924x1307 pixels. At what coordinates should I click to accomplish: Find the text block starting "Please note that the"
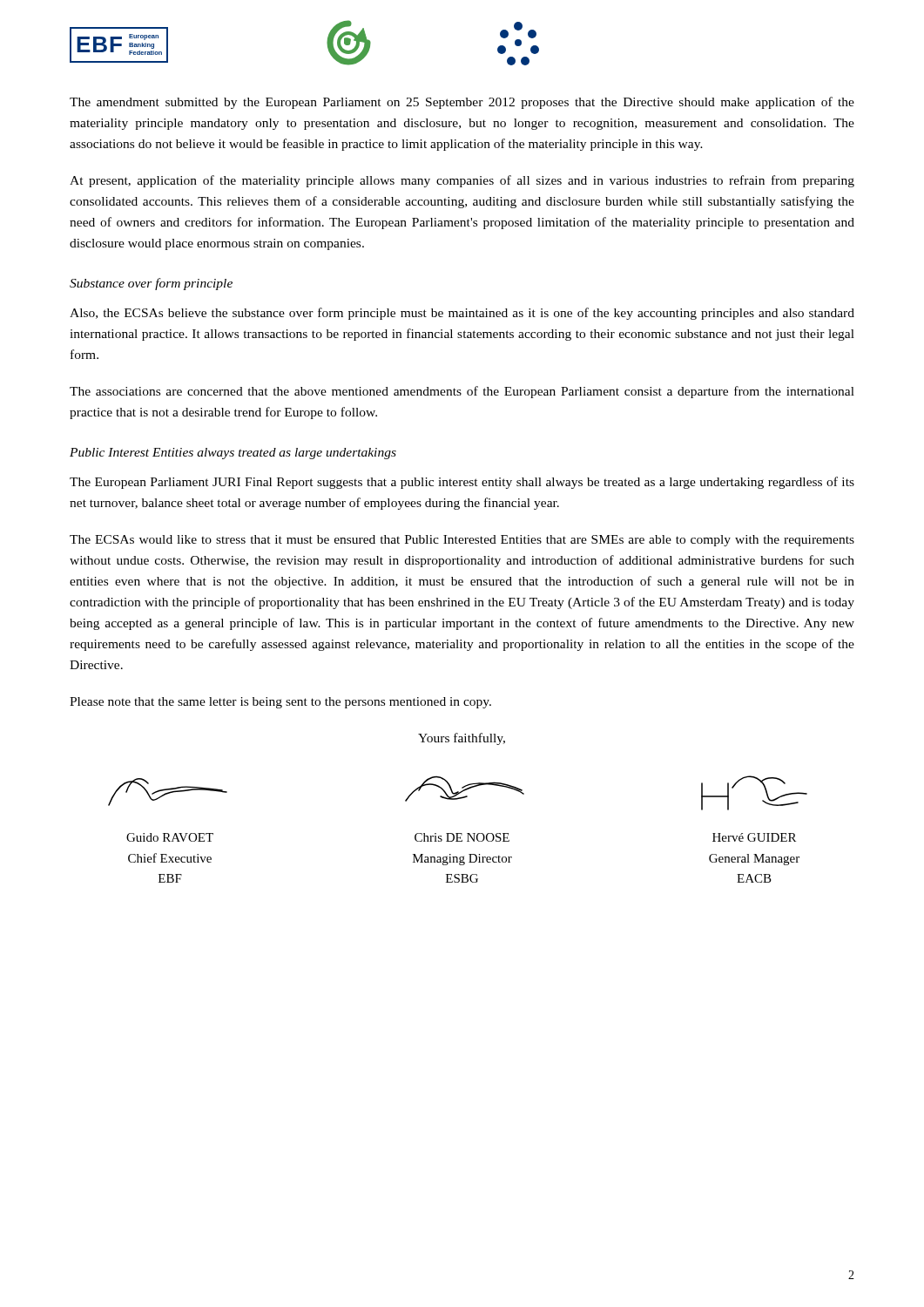[462, 702]
